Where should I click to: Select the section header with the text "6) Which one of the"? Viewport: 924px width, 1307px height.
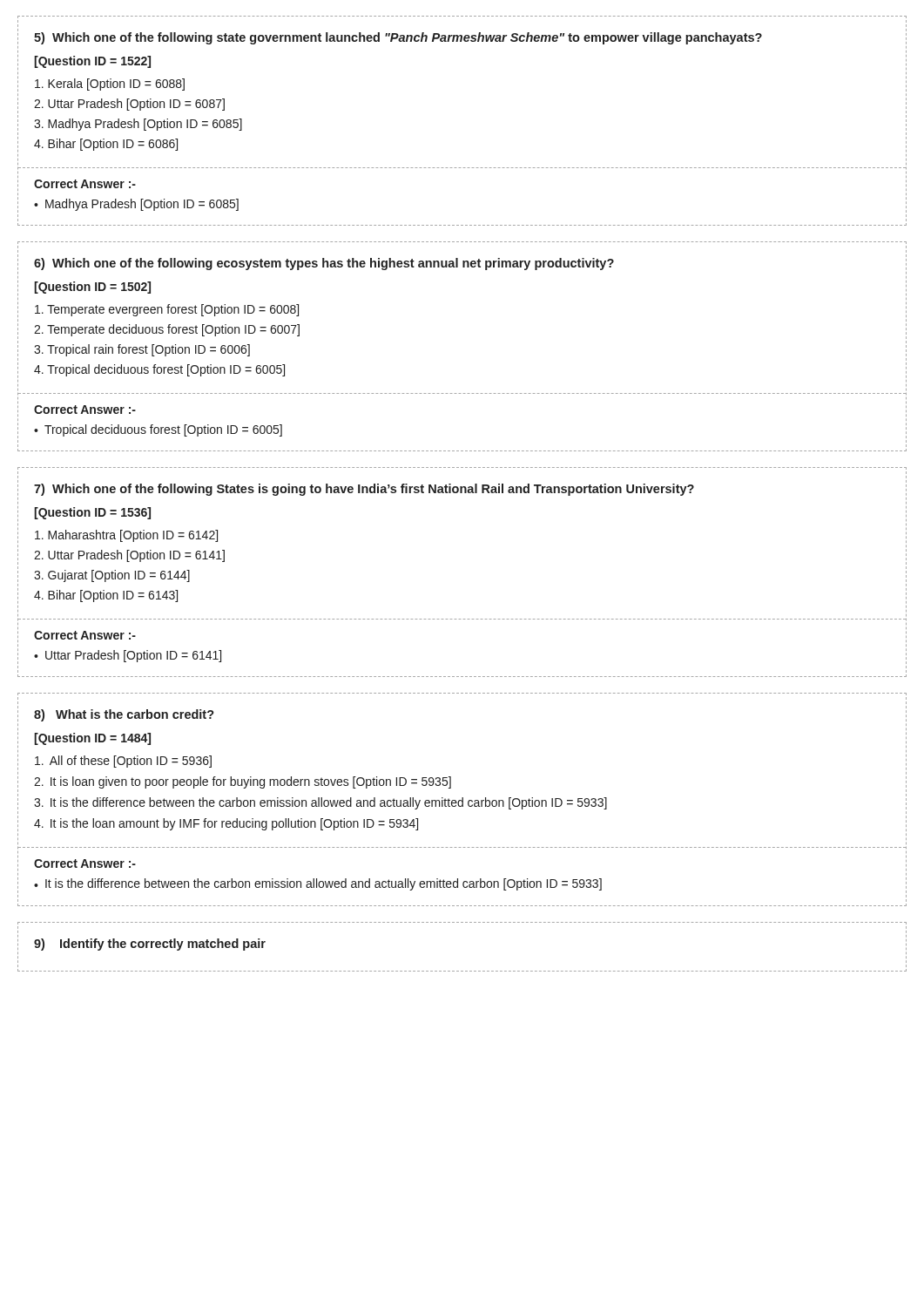(324, 263)
